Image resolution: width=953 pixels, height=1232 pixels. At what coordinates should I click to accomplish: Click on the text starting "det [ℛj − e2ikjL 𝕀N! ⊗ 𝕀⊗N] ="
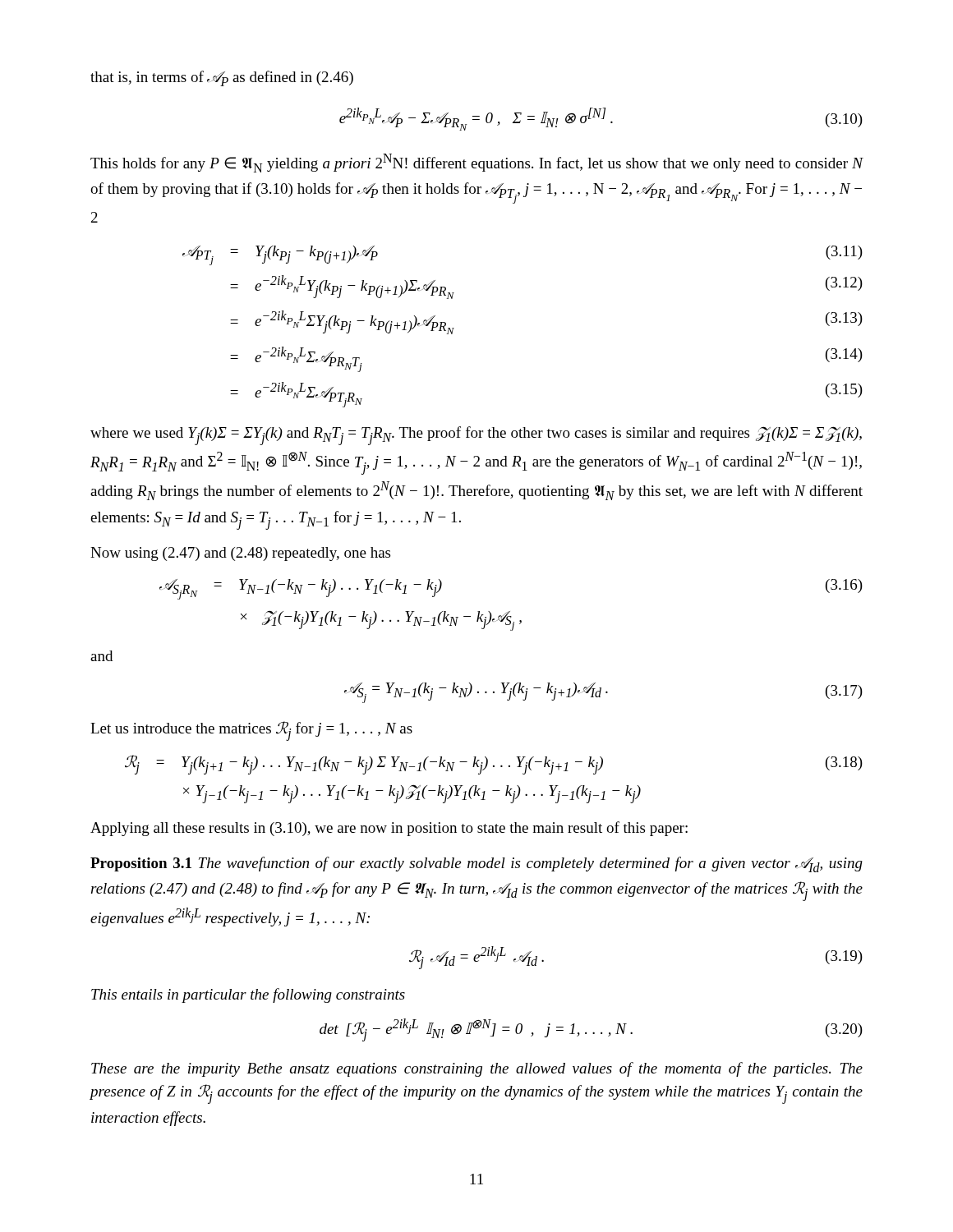[591, 1029]
